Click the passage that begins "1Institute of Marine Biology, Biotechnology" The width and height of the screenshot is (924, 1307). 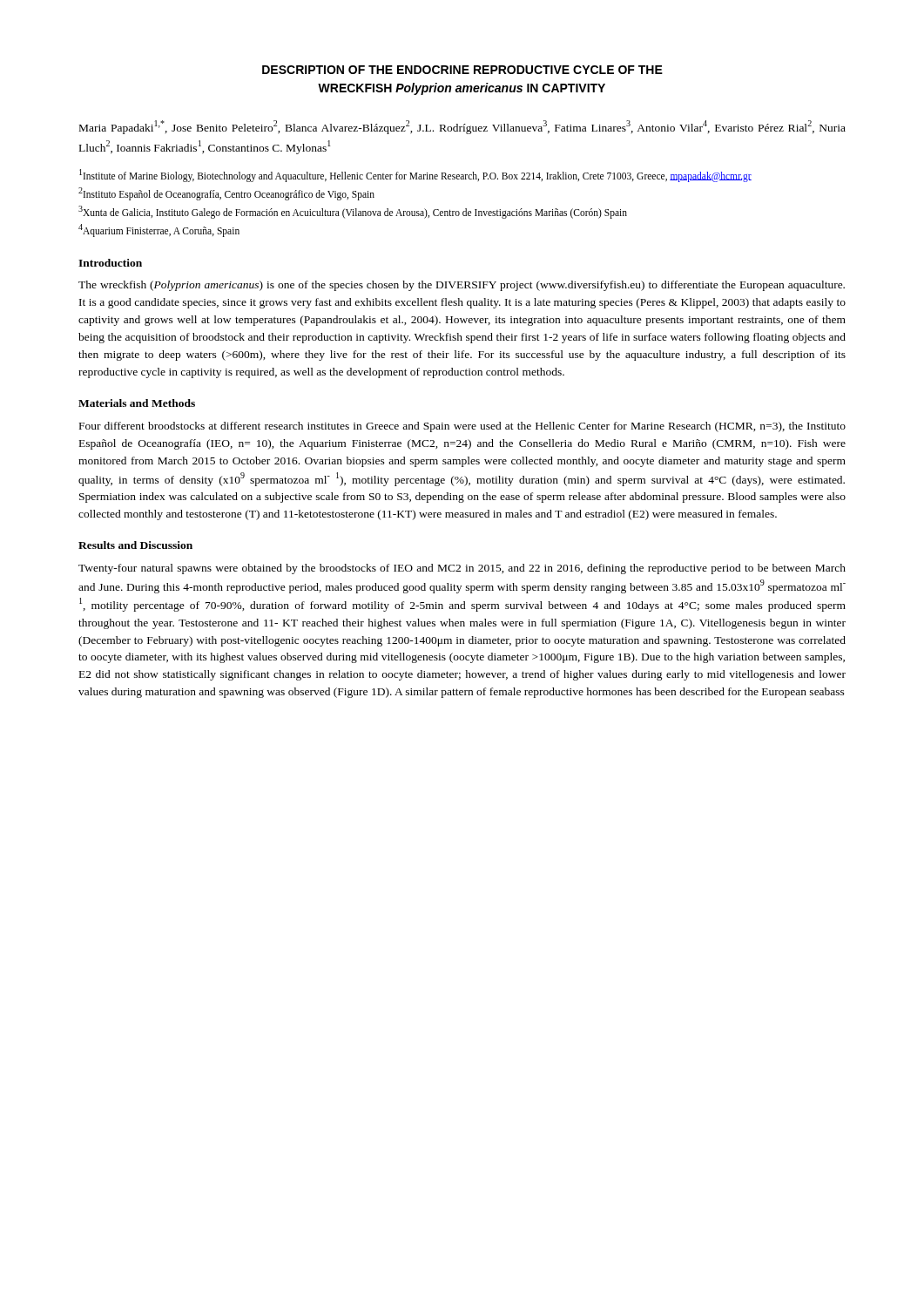click(x=415, y=201)
